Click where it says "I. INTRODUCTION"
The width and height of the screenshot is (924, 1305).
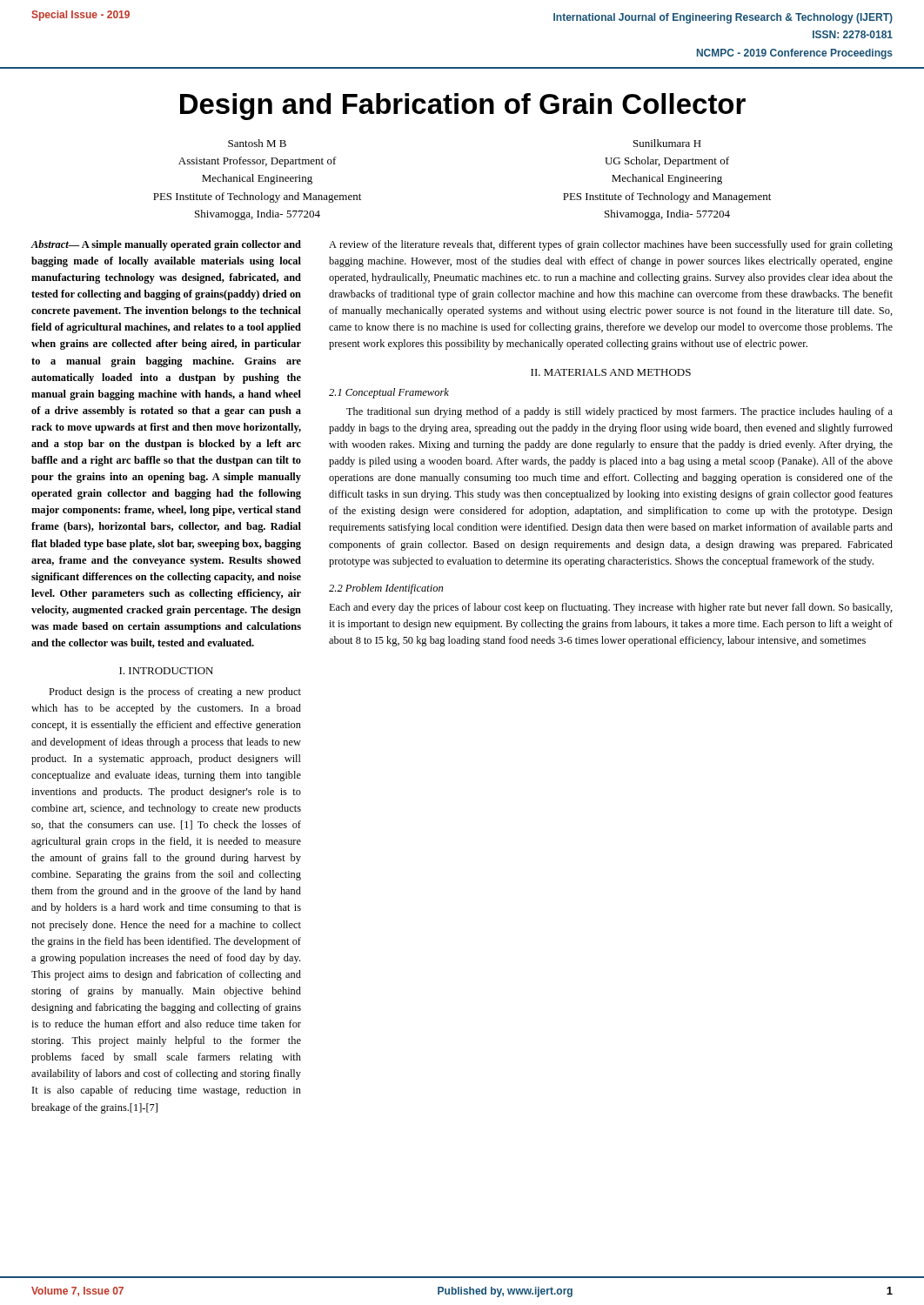[x=166, y=671]
